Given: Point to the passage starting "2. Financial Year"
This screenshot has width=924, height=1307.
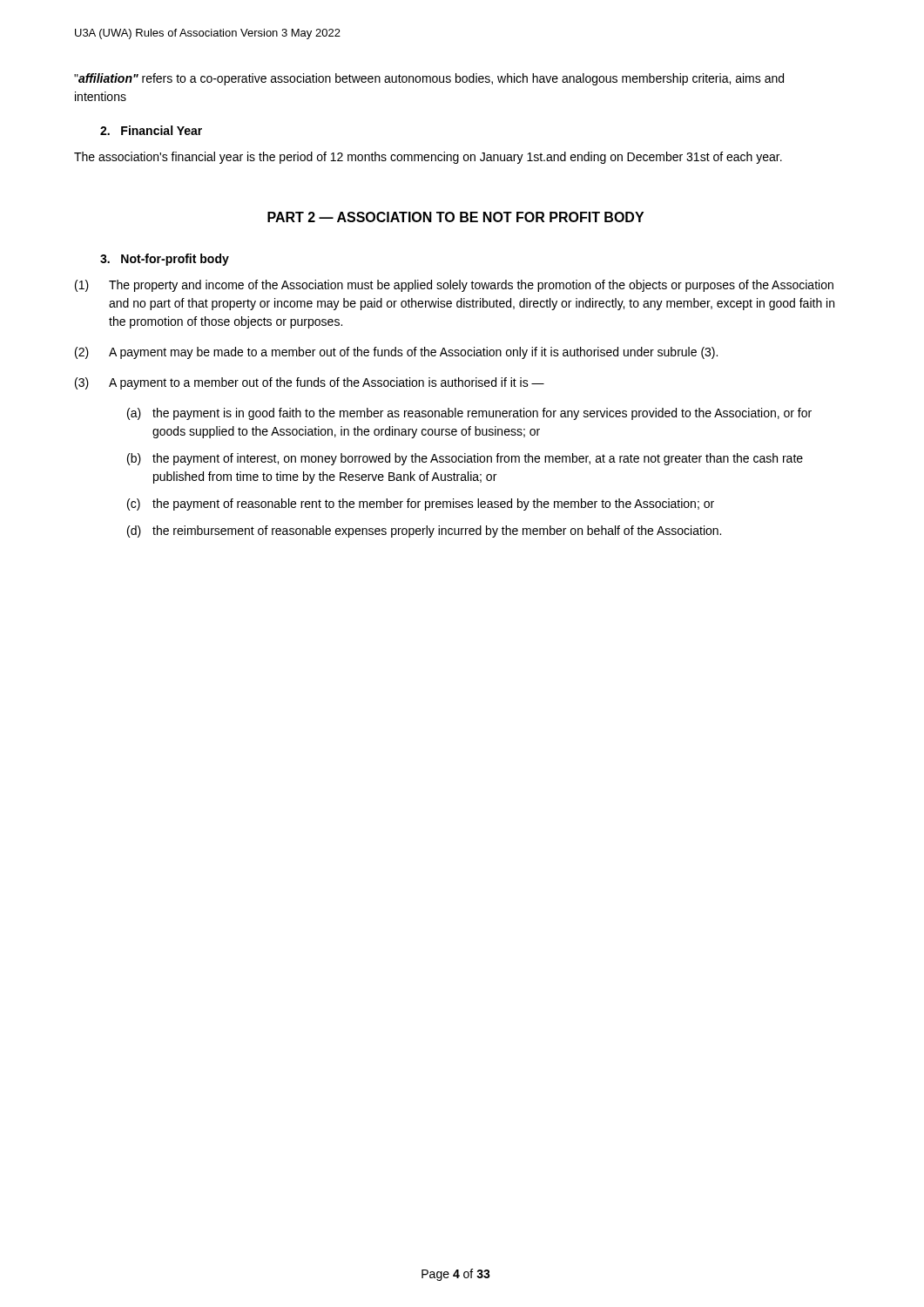Looking at the screenshot, I should [151, 131].
